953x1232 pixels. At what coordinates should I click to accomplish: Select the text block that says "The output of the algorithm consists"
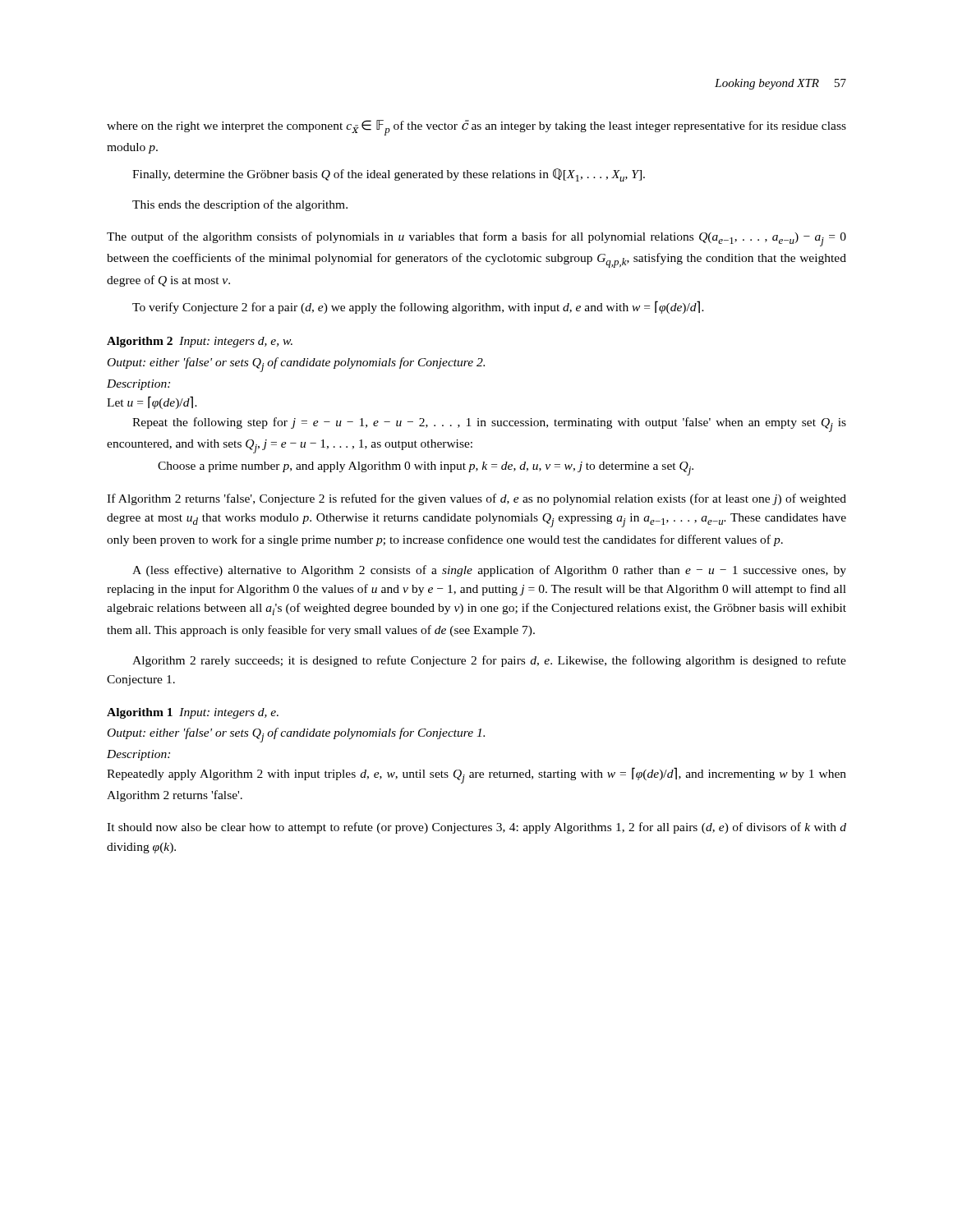476,258
